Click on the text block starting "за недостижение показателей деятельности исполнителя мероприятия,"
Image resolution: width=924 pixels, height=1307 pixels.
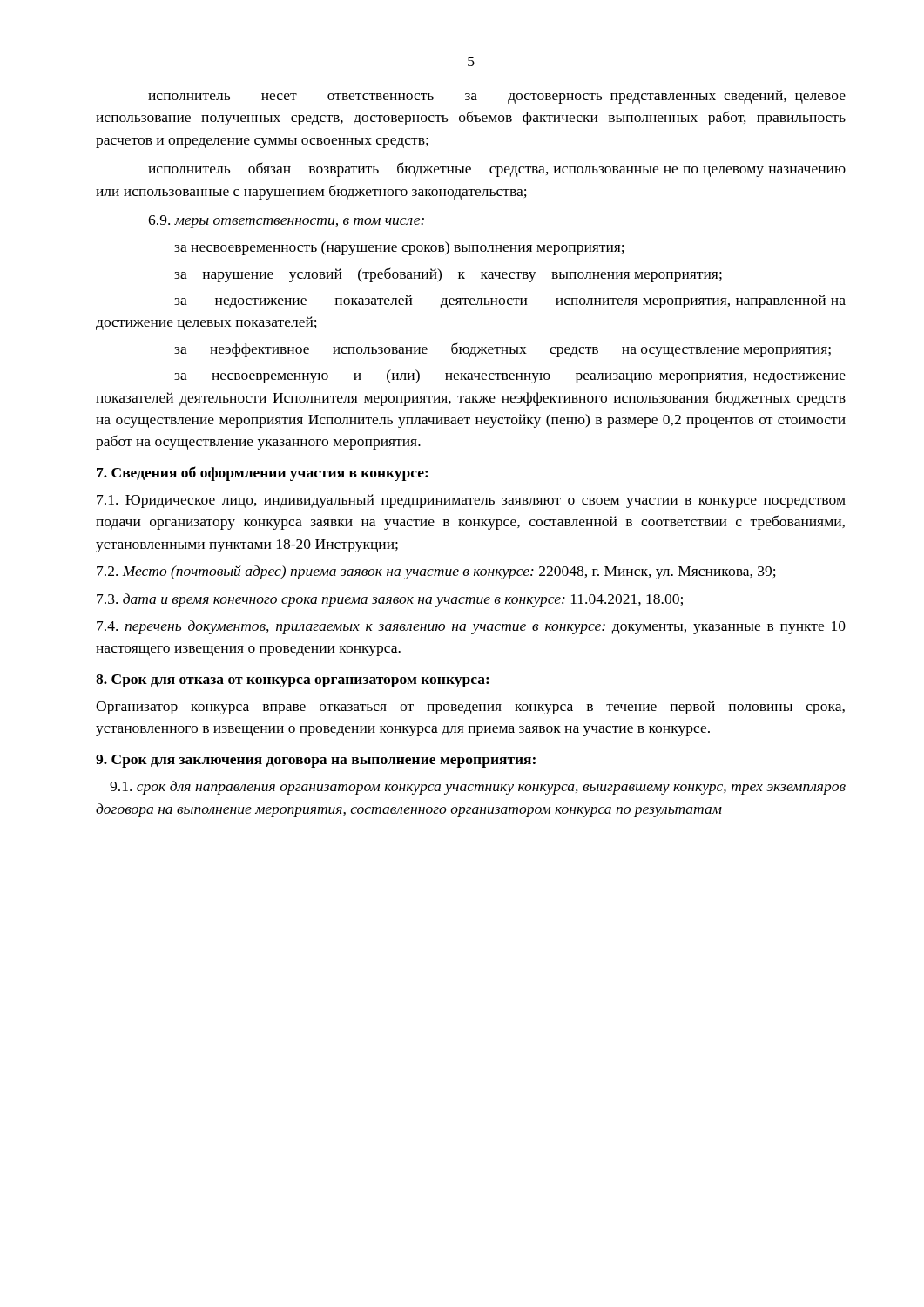tap(471, 311)
